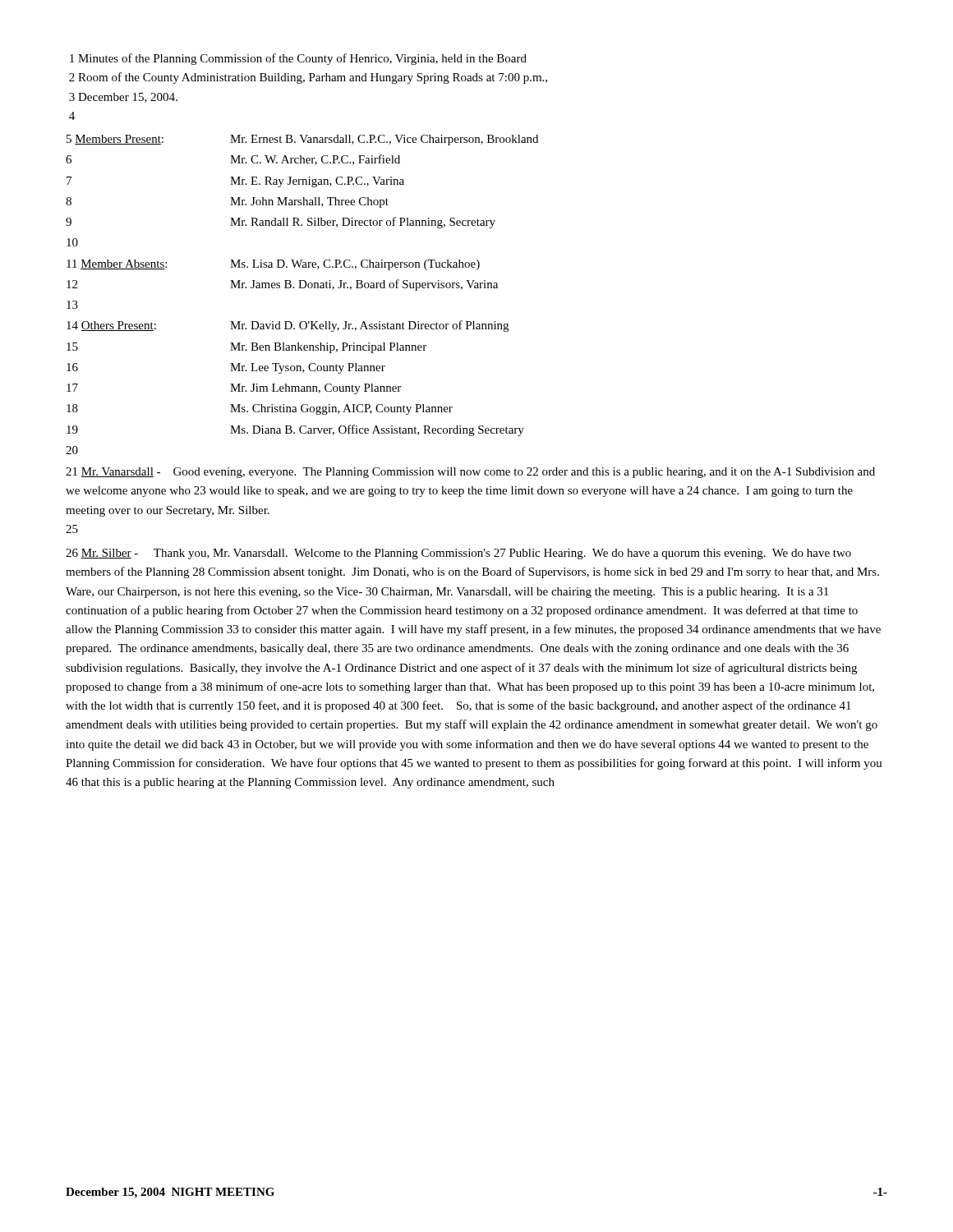Locate the block of text that opens with "21 Mr. Vanarsdall - Good evening, everyone."
Image resolution: width=953 pixels, height=1232 pixels.
(x=476, y=501)
